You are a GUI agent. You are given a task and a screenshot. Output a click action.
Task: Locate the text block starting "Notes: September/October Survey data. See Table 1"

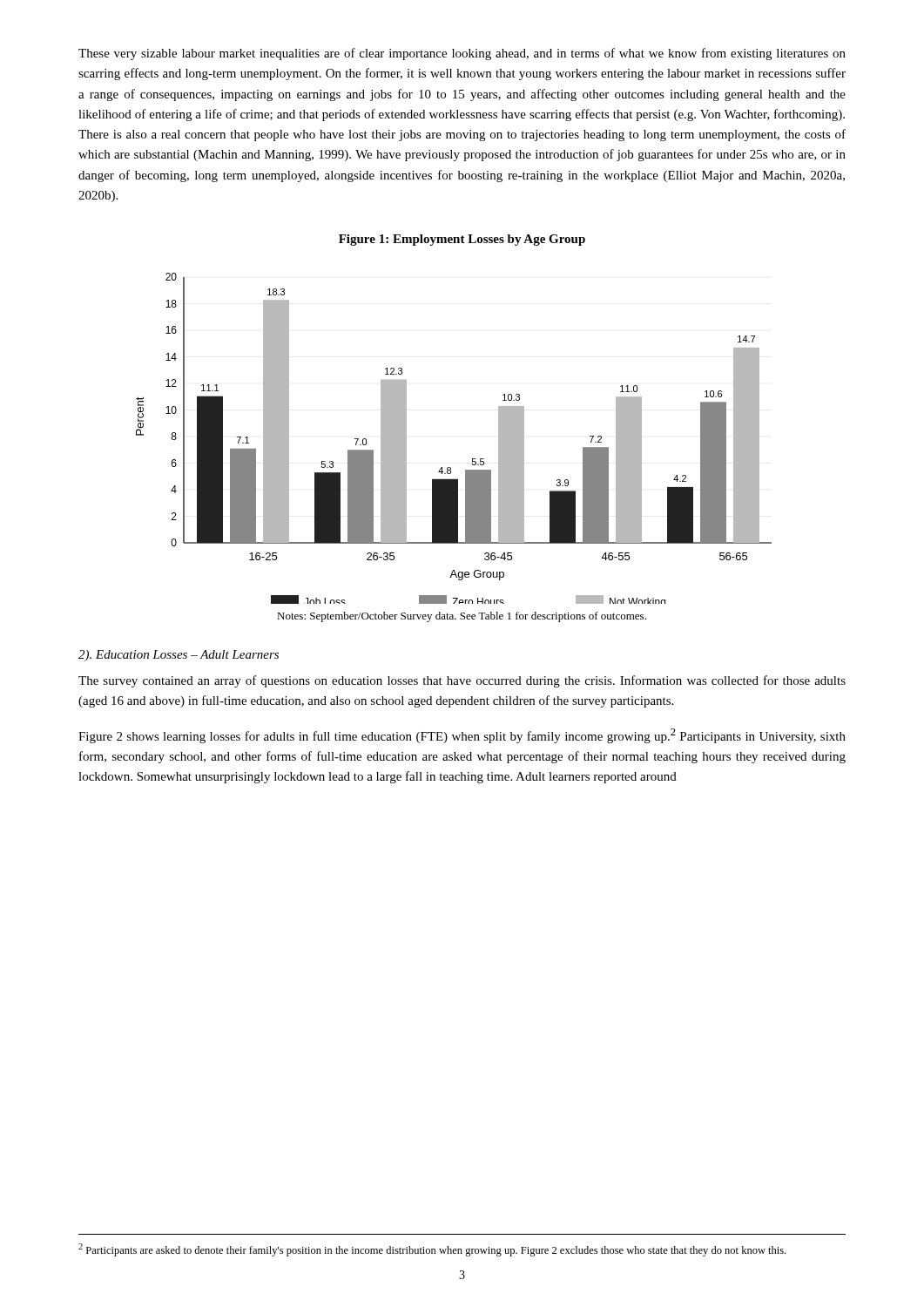point(462,616)
